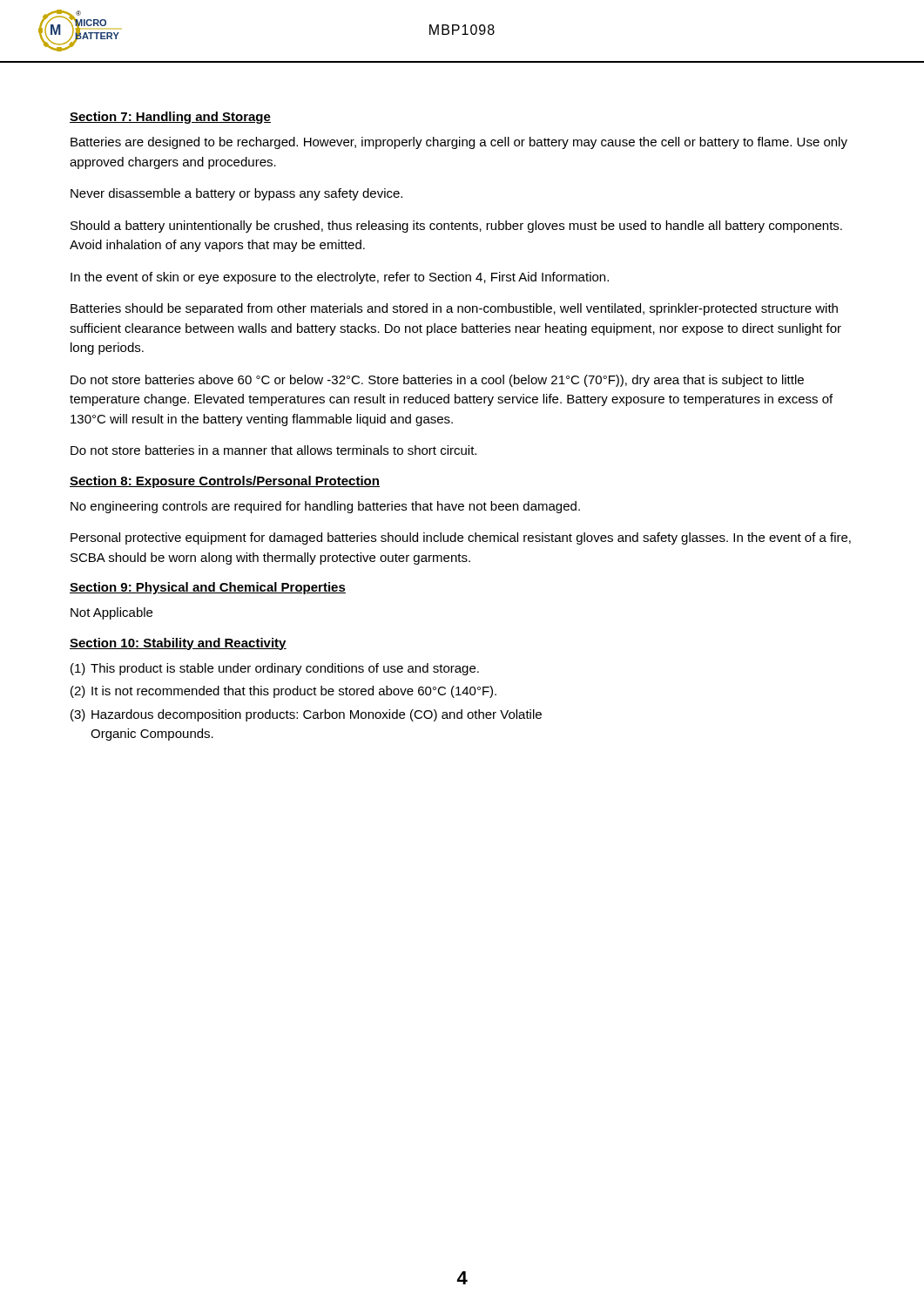Point to the text block starting "Do not store batteries above 60 °C or"
Screen dimensions: 1307x924
click(x=451, y=399)
